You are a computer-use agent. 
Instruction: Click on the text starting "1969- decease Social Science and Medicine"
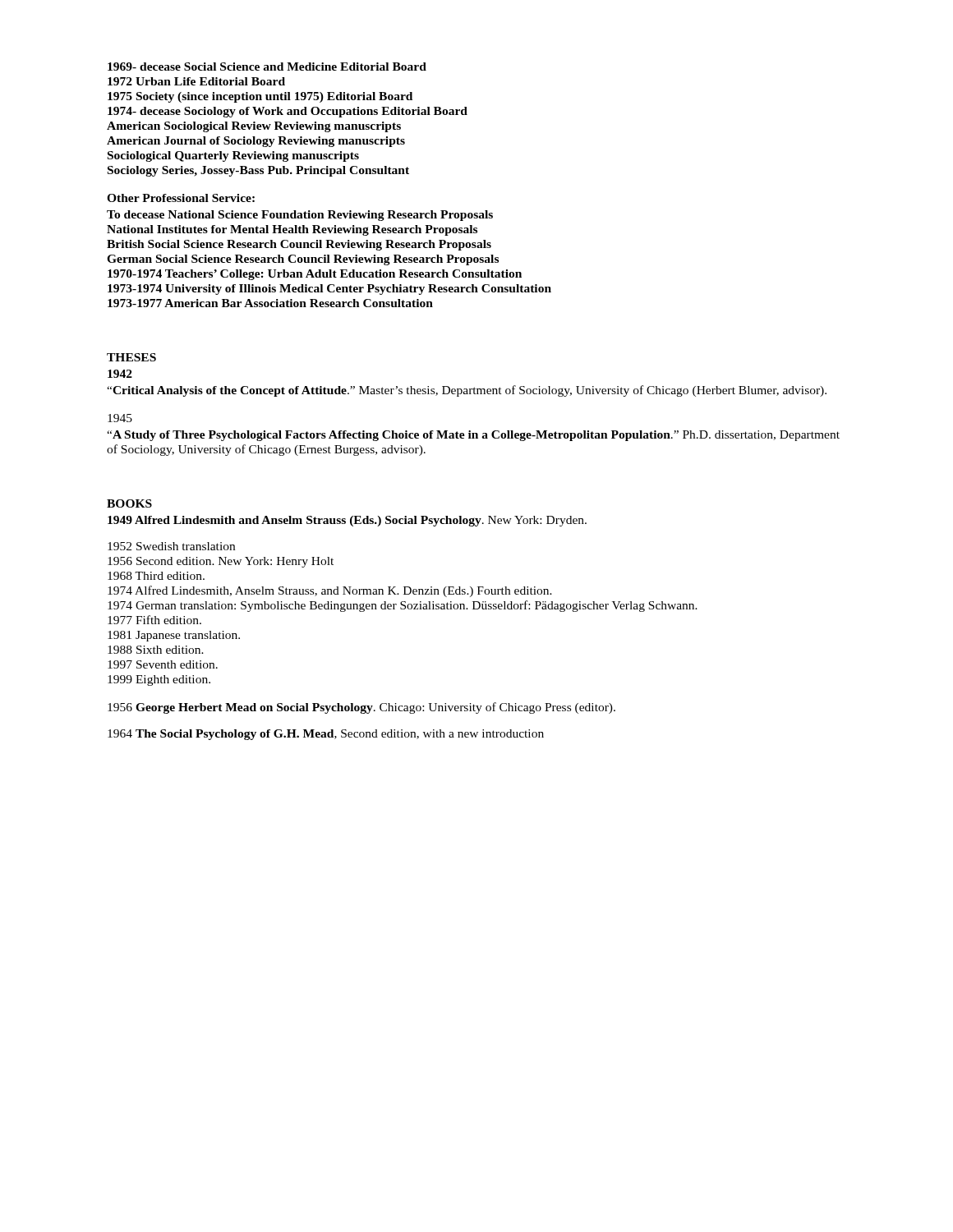[x=267, y=67]
